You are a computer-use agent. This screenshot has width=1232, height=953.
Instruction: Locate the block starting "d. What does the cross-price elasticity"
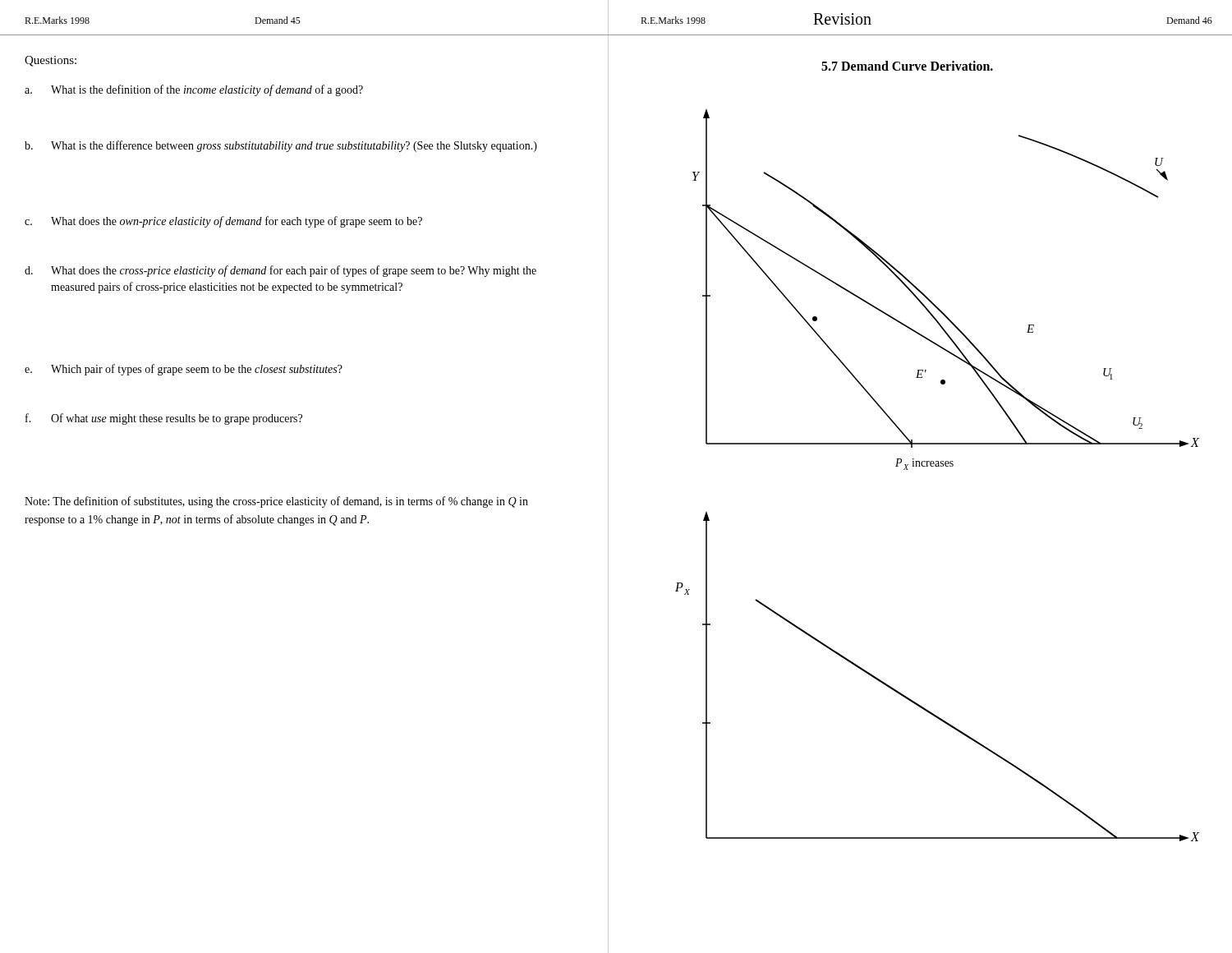coord(300,280)
